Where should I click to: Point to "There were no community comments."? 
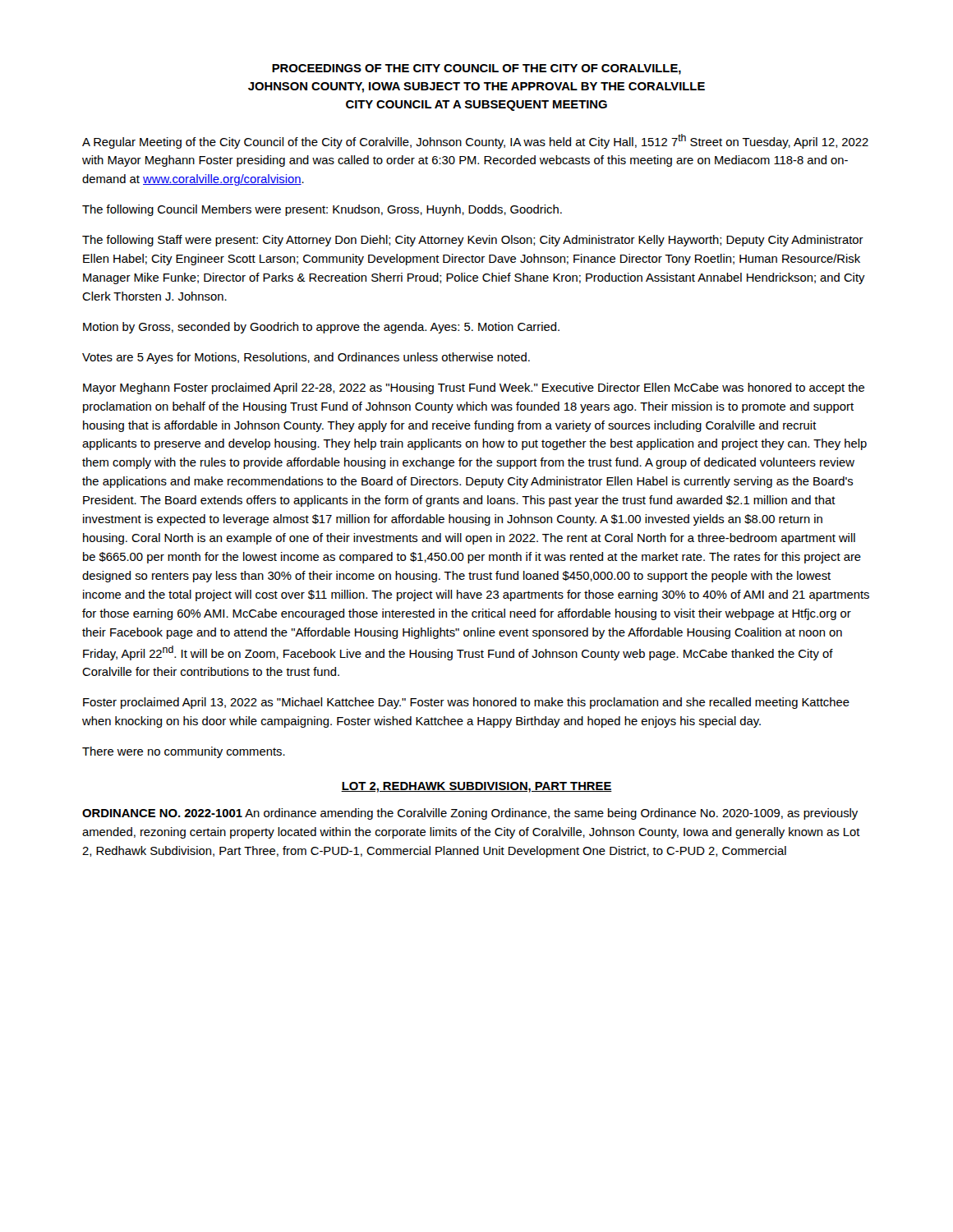click(x=184, y=752)
